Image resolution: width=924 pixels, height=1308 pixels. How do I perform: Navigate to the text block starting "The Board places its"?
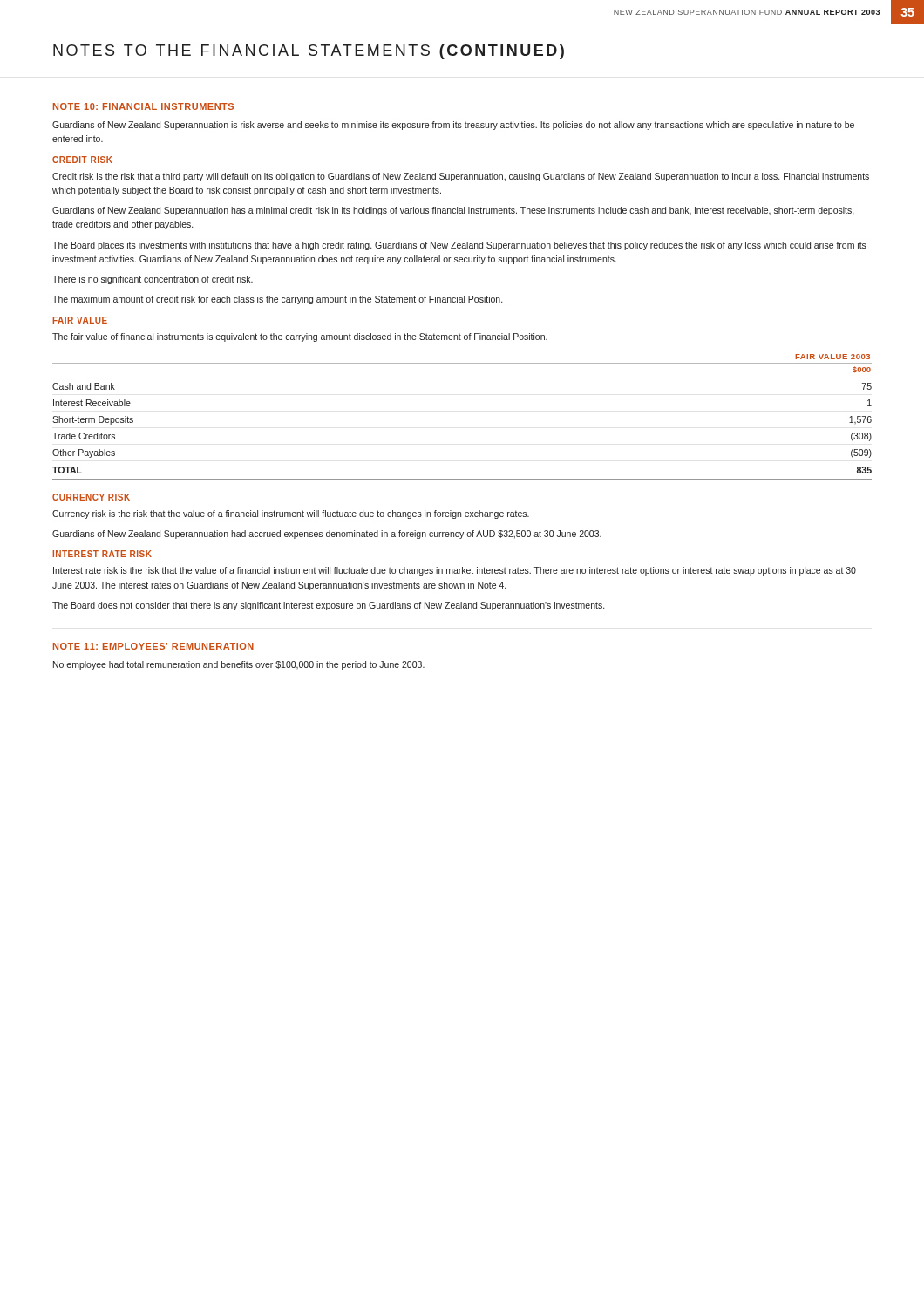tap(459, 252)
